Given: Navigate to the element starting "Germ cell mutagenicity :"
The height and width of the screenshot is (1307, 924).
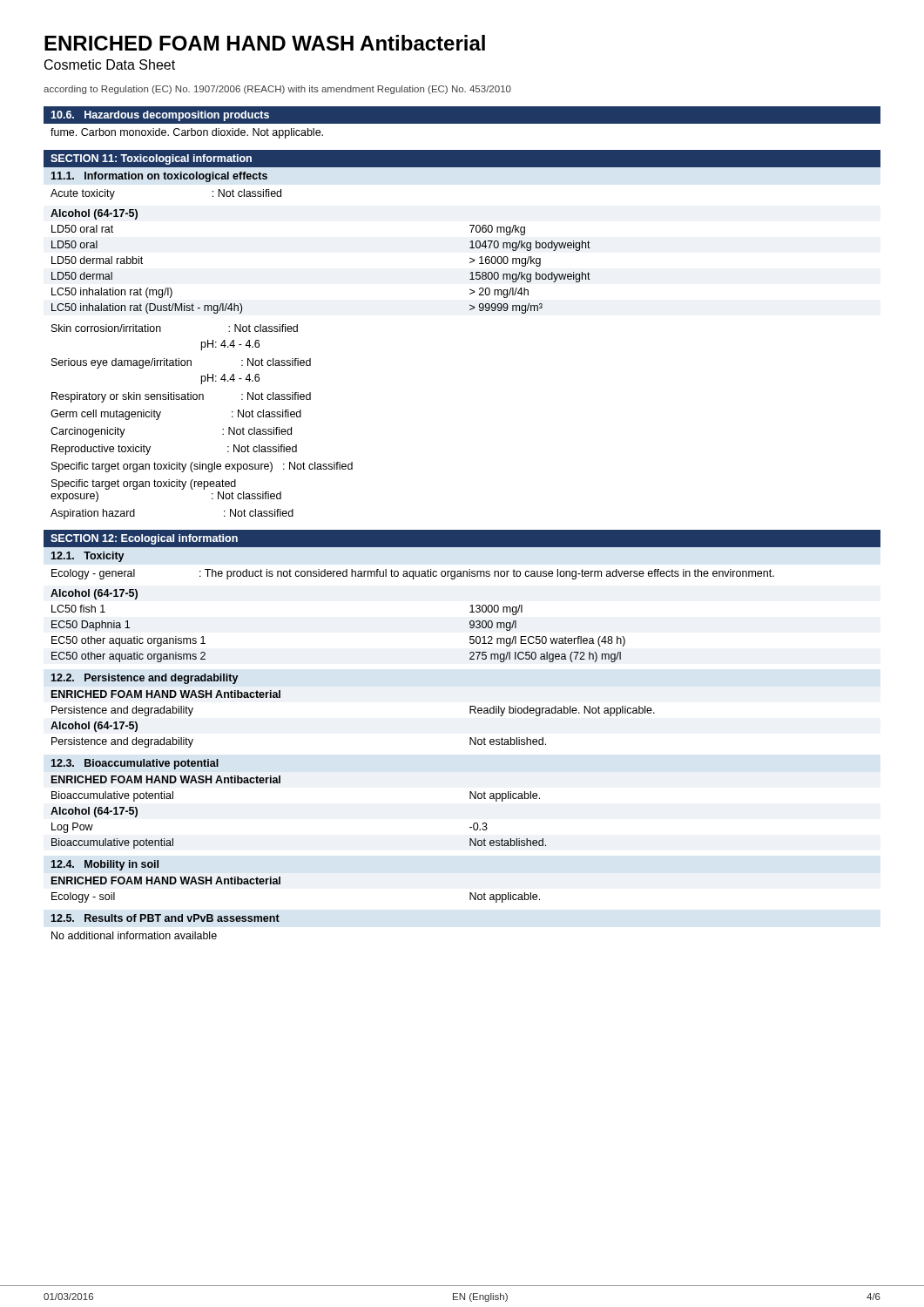Looking at the screenshot, I should coord(105,414).
